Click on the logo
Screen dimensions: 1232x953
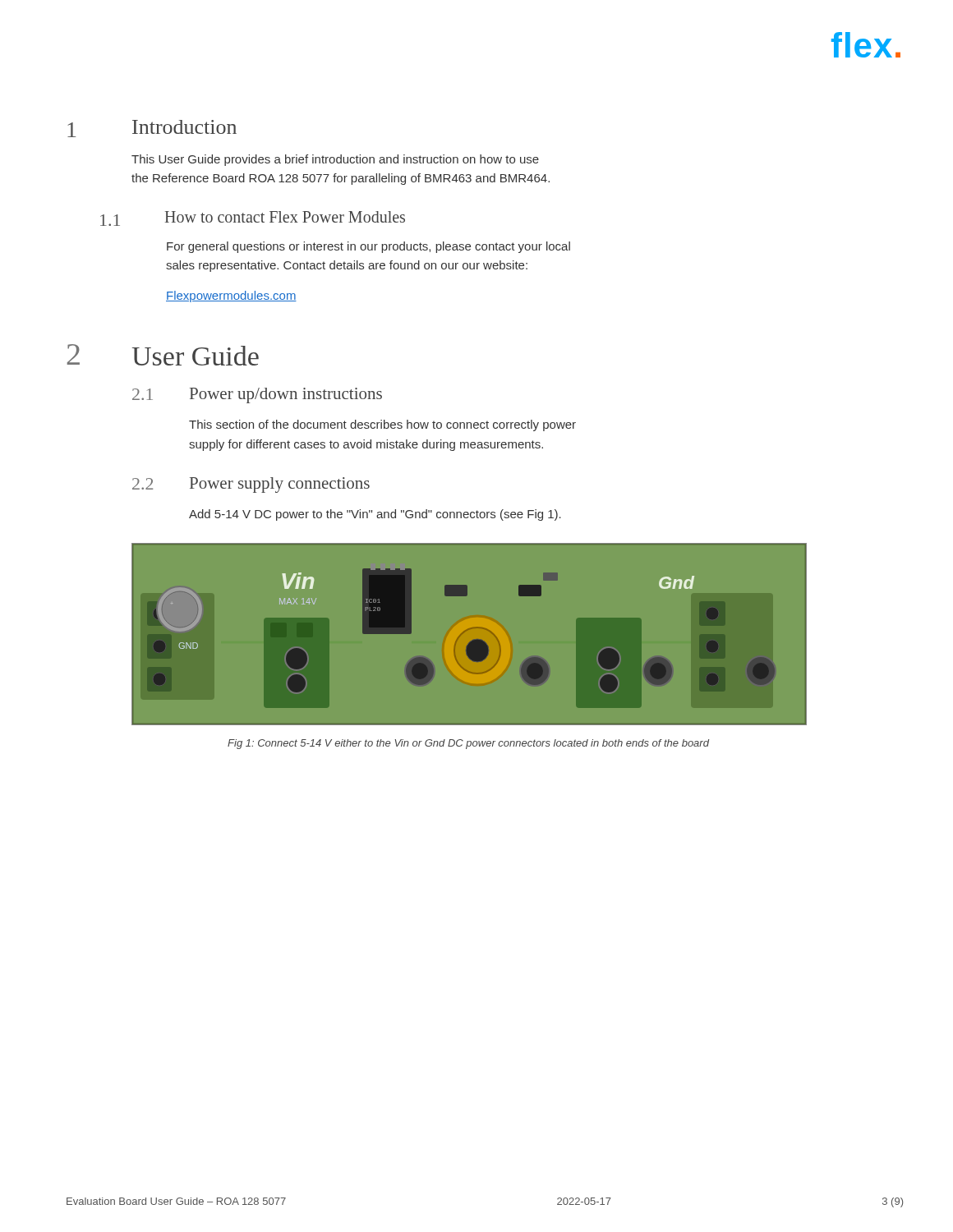[867, 46]
